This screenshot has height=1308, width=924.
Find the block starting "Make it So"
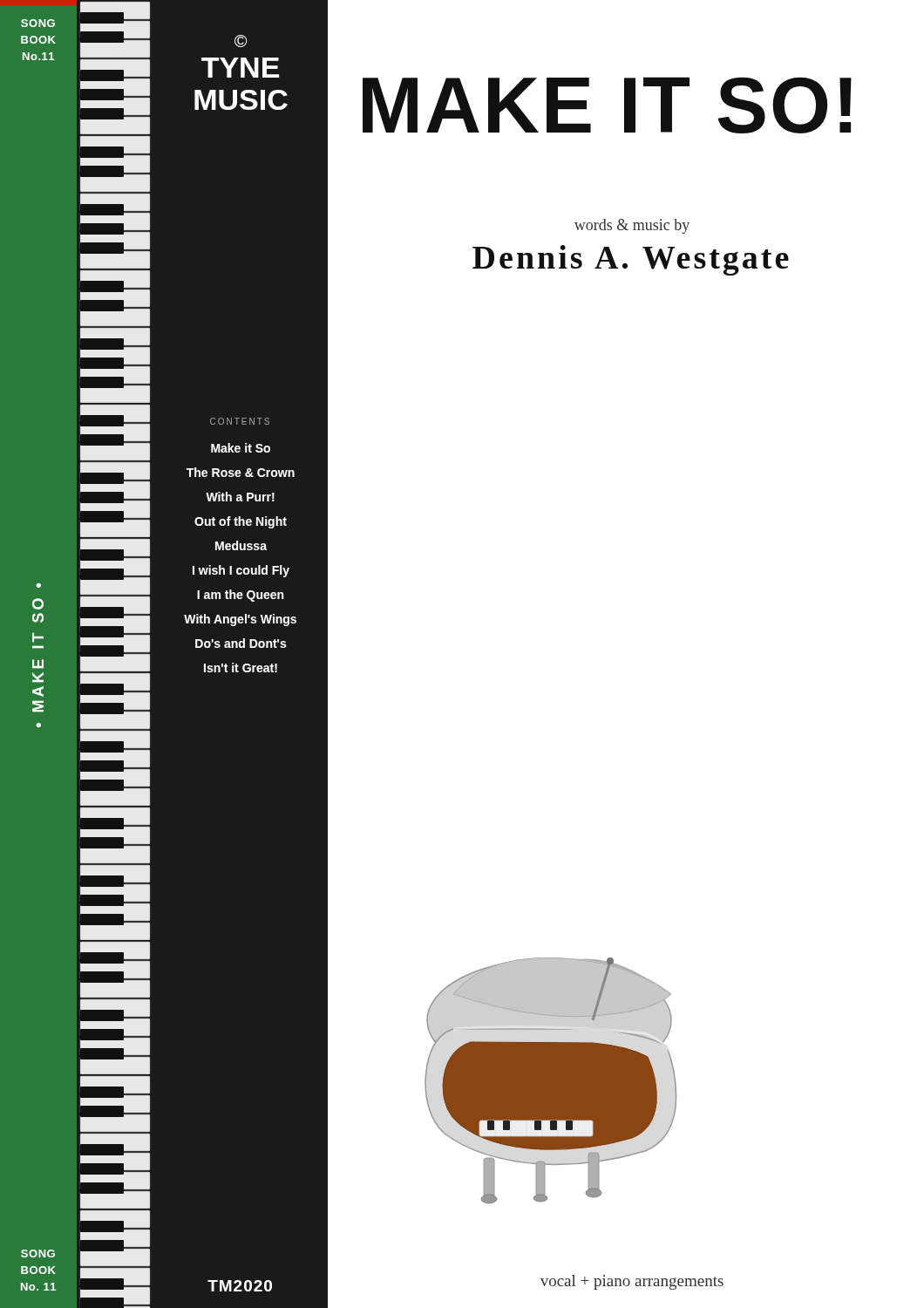click(x=241, y=448)
